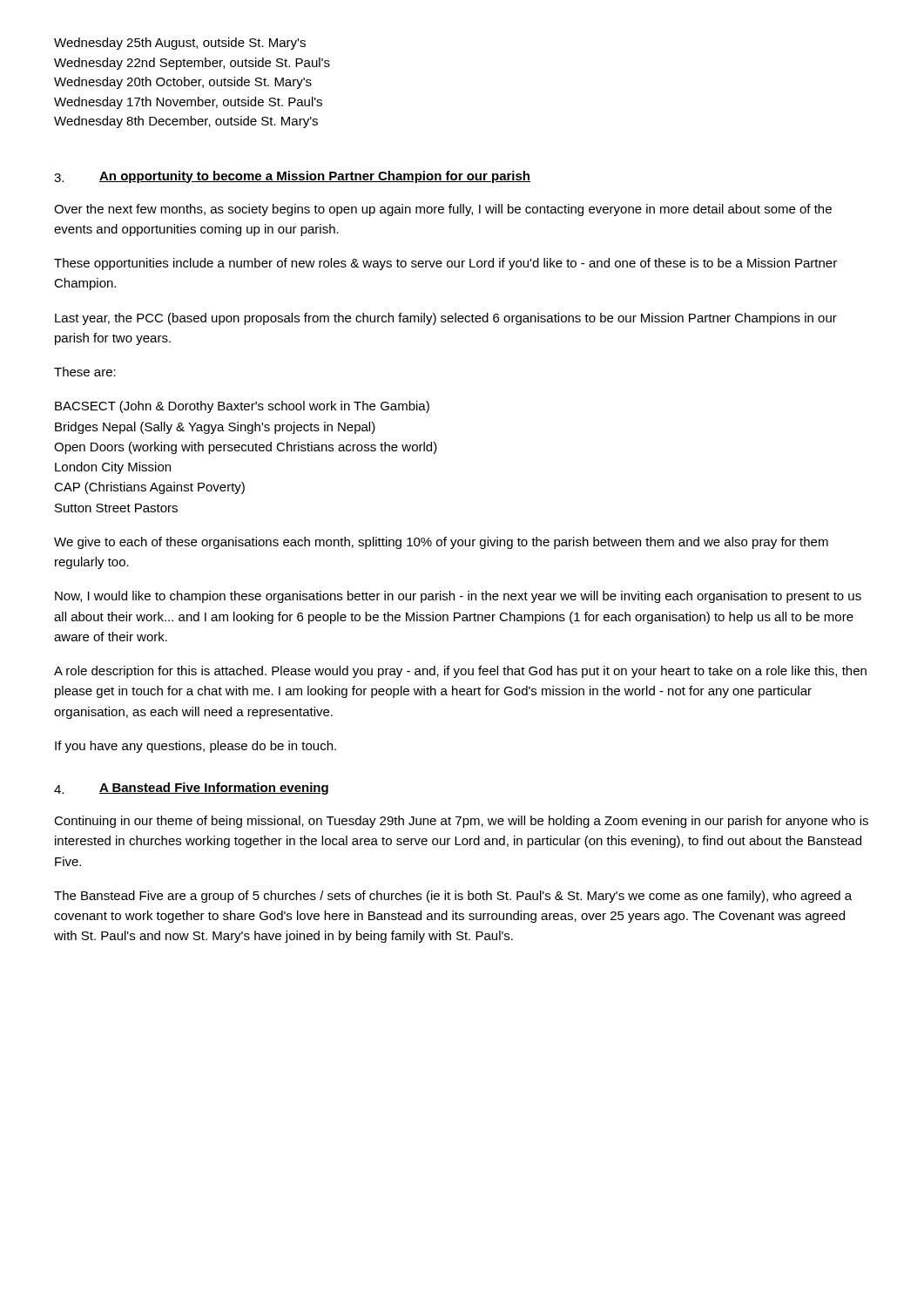Locate the region starting "Now, I would like"

(458, 616)
